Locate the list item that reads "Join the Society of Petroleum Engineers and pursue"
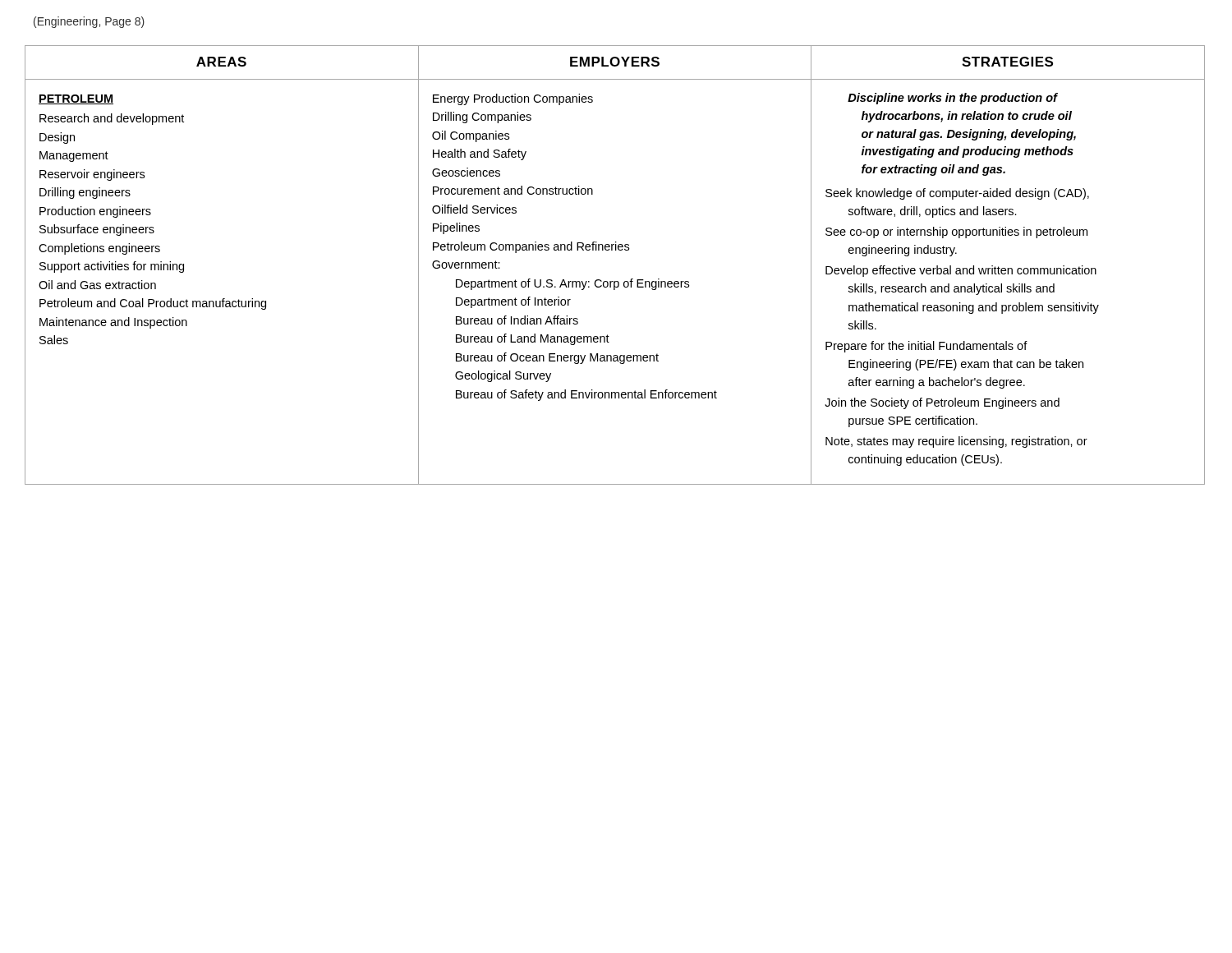1232x953 pixels. (1008, 413)
